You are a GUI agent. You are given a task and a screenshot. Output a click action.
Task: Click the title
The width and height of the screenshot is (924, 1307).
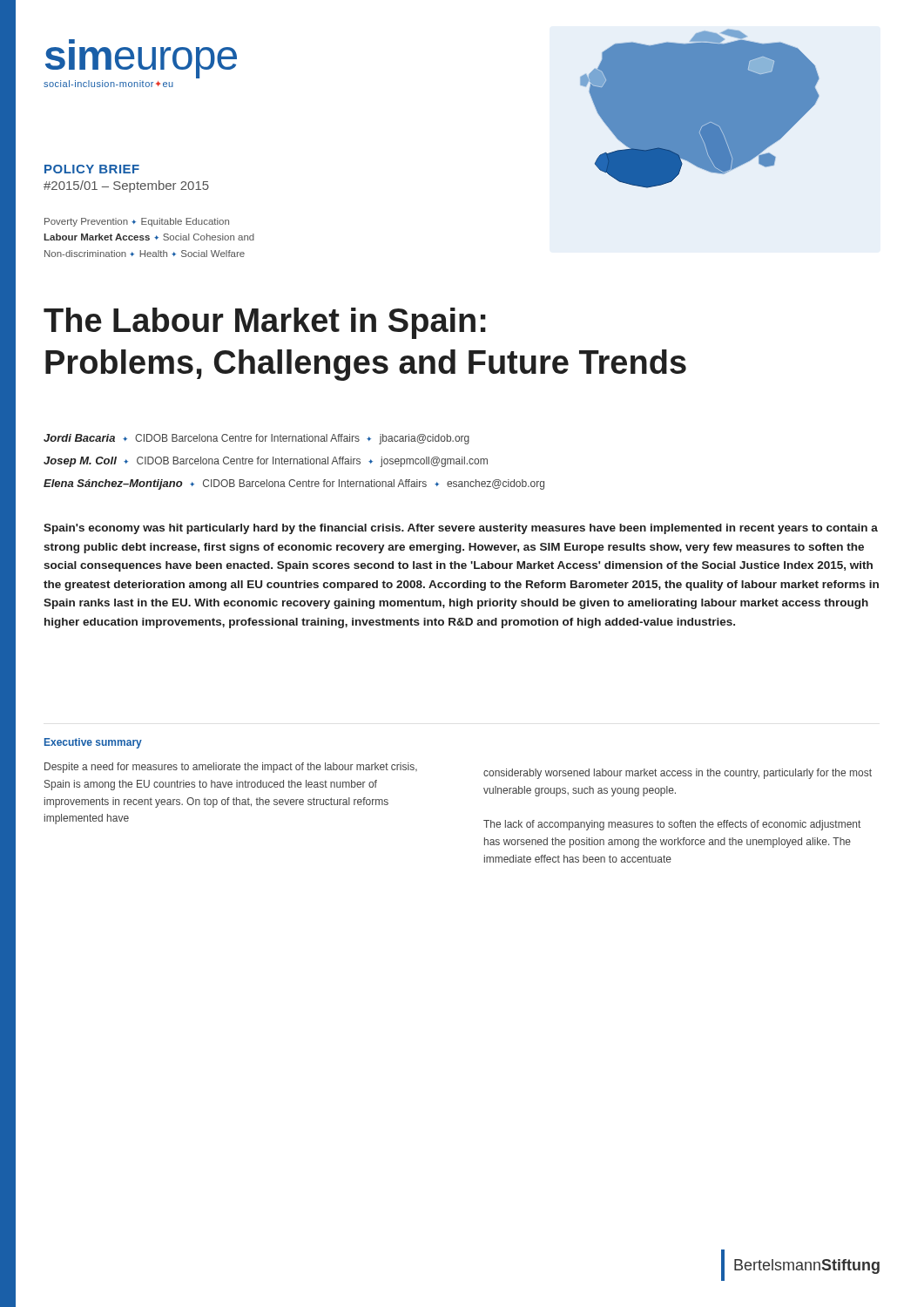(462, 342)
